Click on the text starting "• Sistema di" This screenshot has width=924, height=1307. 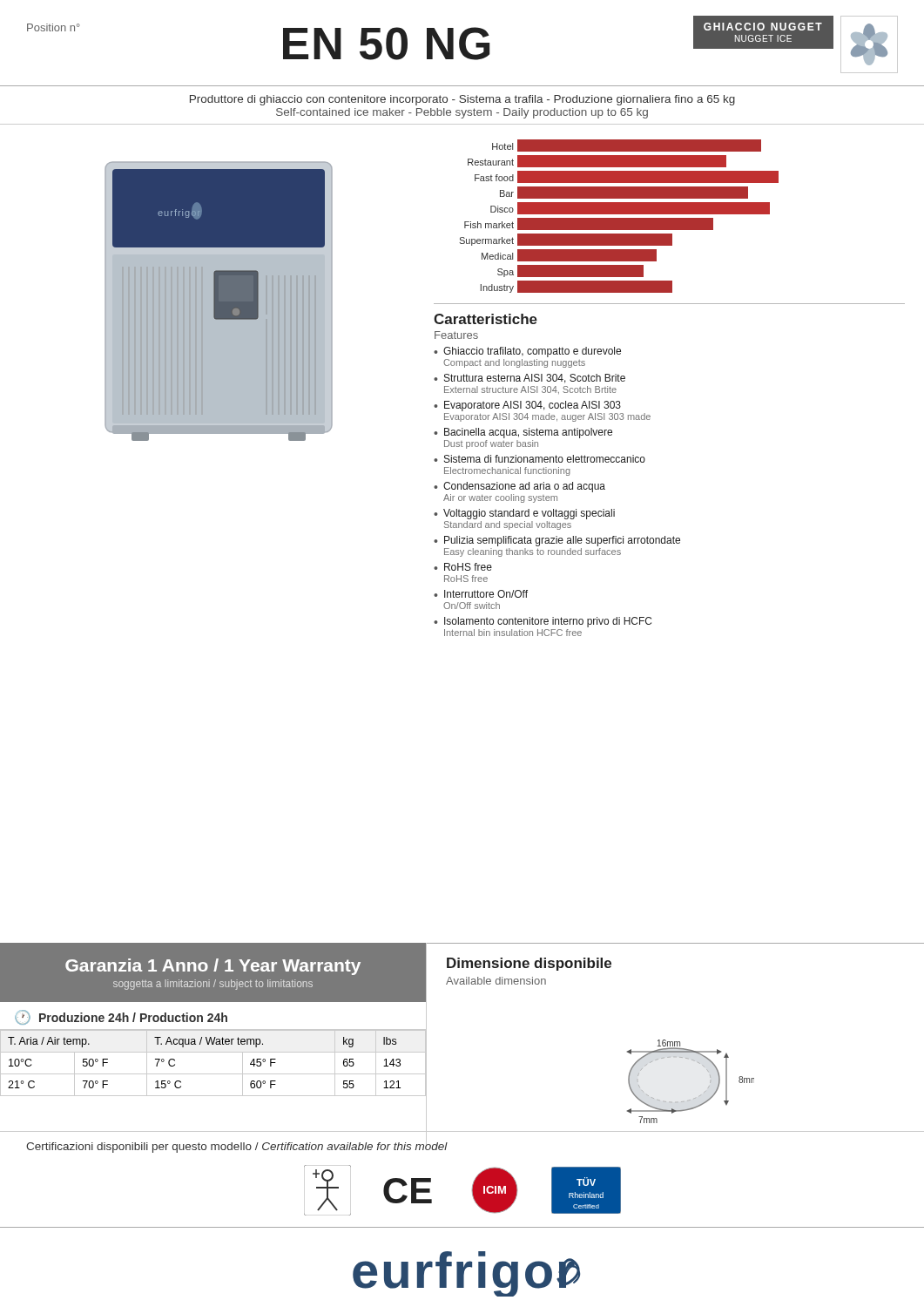(540, 464)
